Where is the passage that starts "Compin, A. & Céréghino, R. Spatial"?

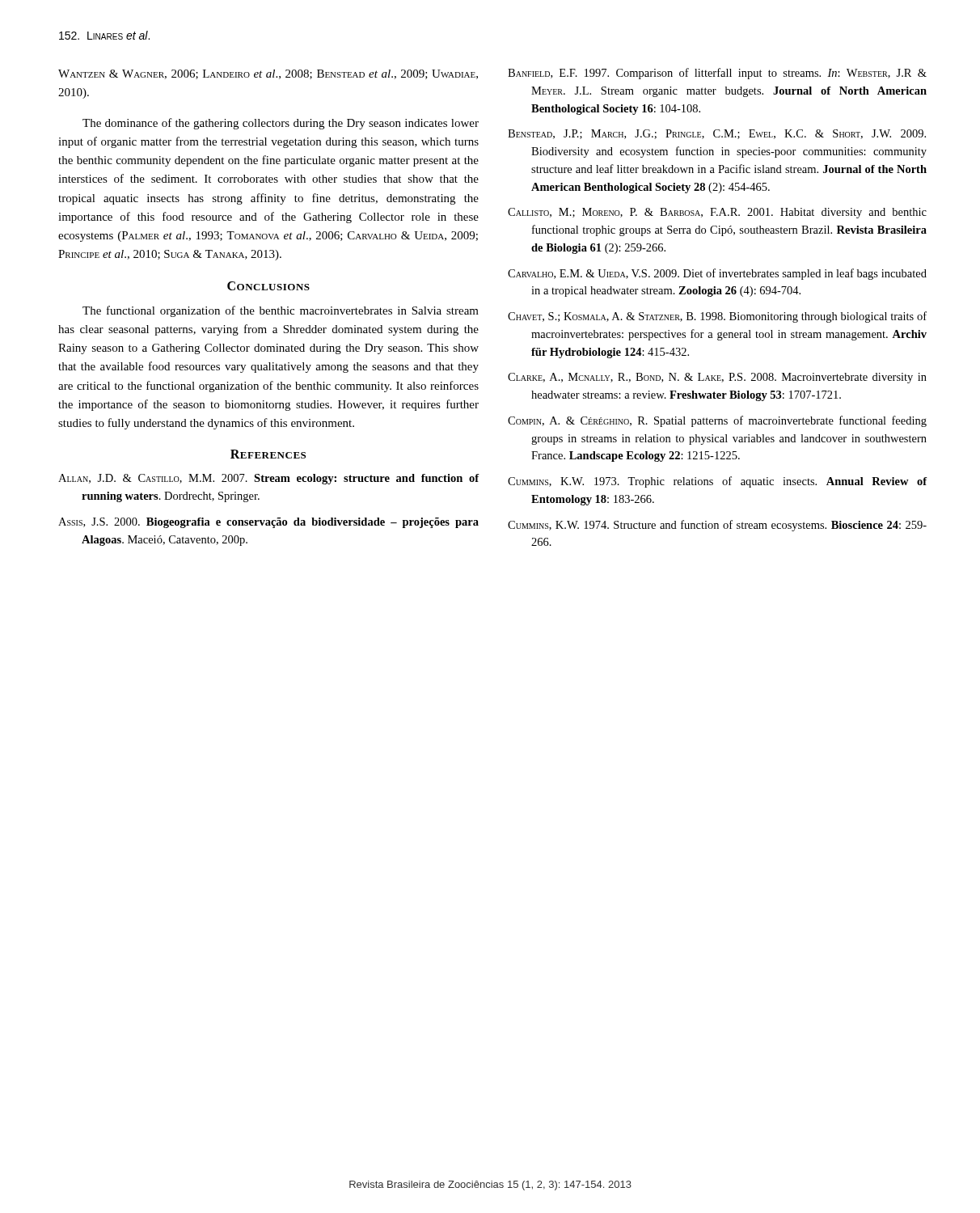(x=717, y=439)
